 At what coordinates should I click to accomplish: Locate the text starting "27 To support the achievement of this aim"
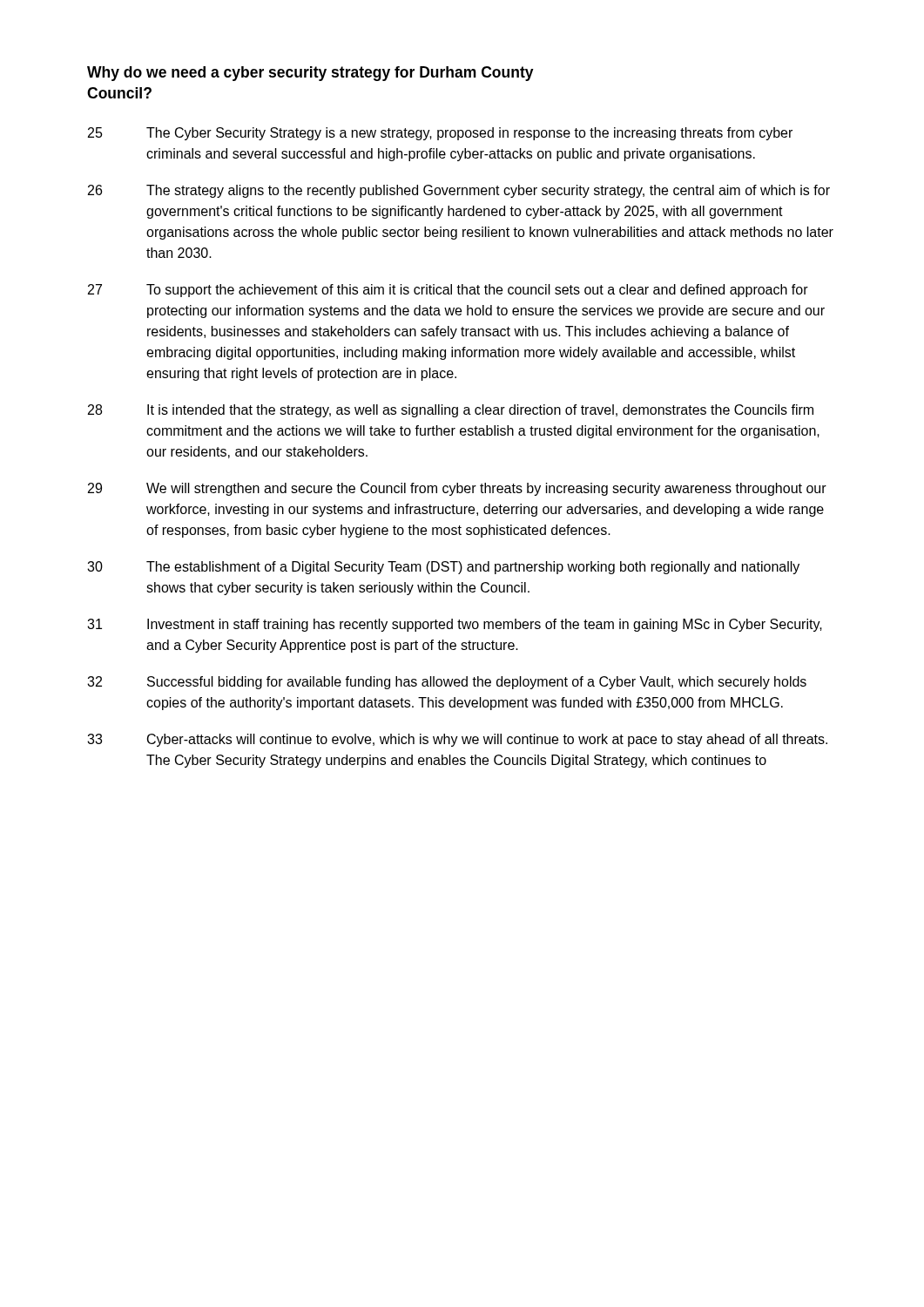pos(462,332)
